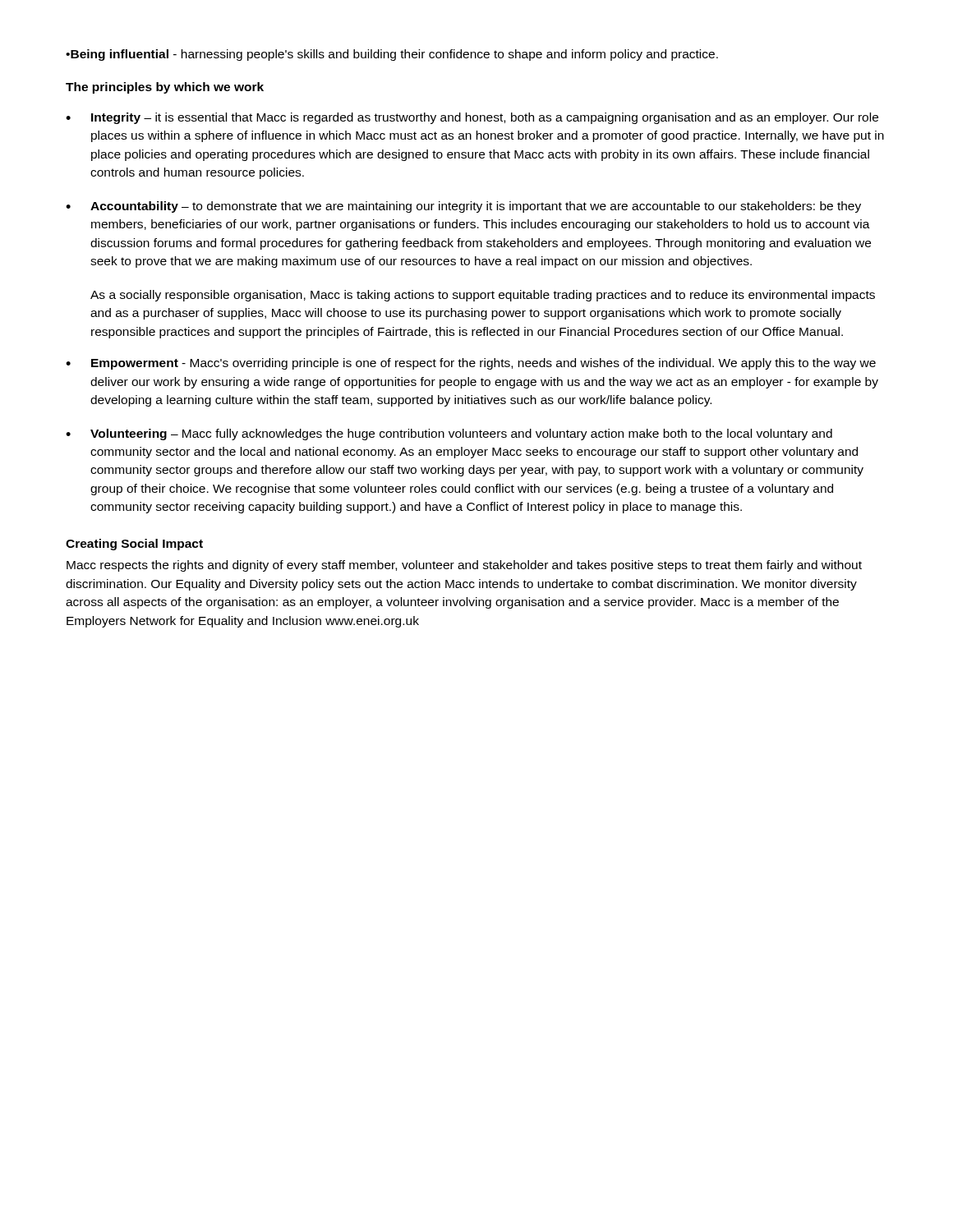This screenshot has width=953, height=1232.
Task: Locate the list item with the text "• Accountability –"
Action: coord(476,234)
